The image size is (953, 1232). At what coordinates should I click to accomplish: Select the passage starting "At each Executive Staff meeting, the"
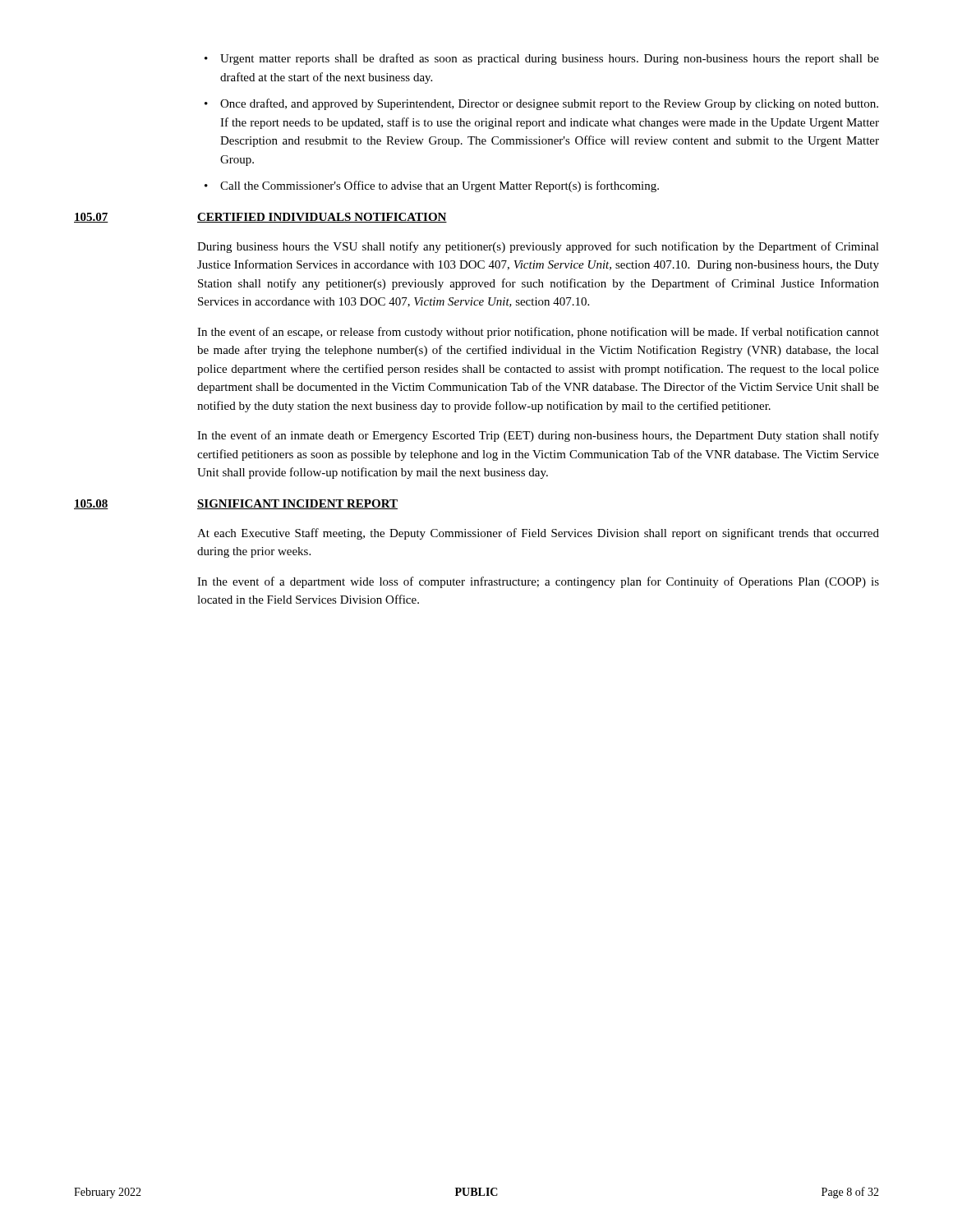pos(538,542)
